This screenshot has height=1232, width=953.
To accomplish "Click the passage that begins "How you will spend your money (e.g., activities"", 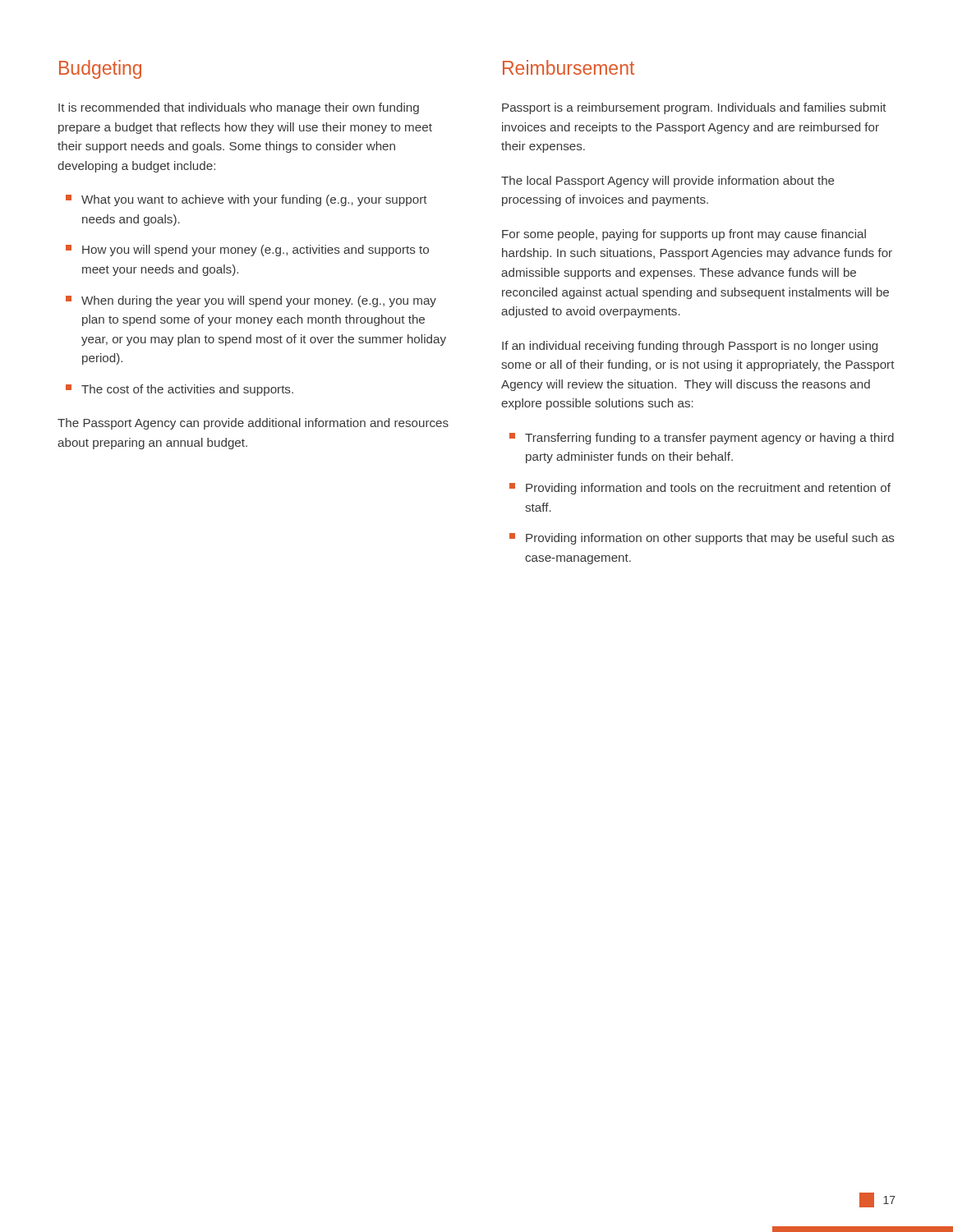I will point(259,259).
